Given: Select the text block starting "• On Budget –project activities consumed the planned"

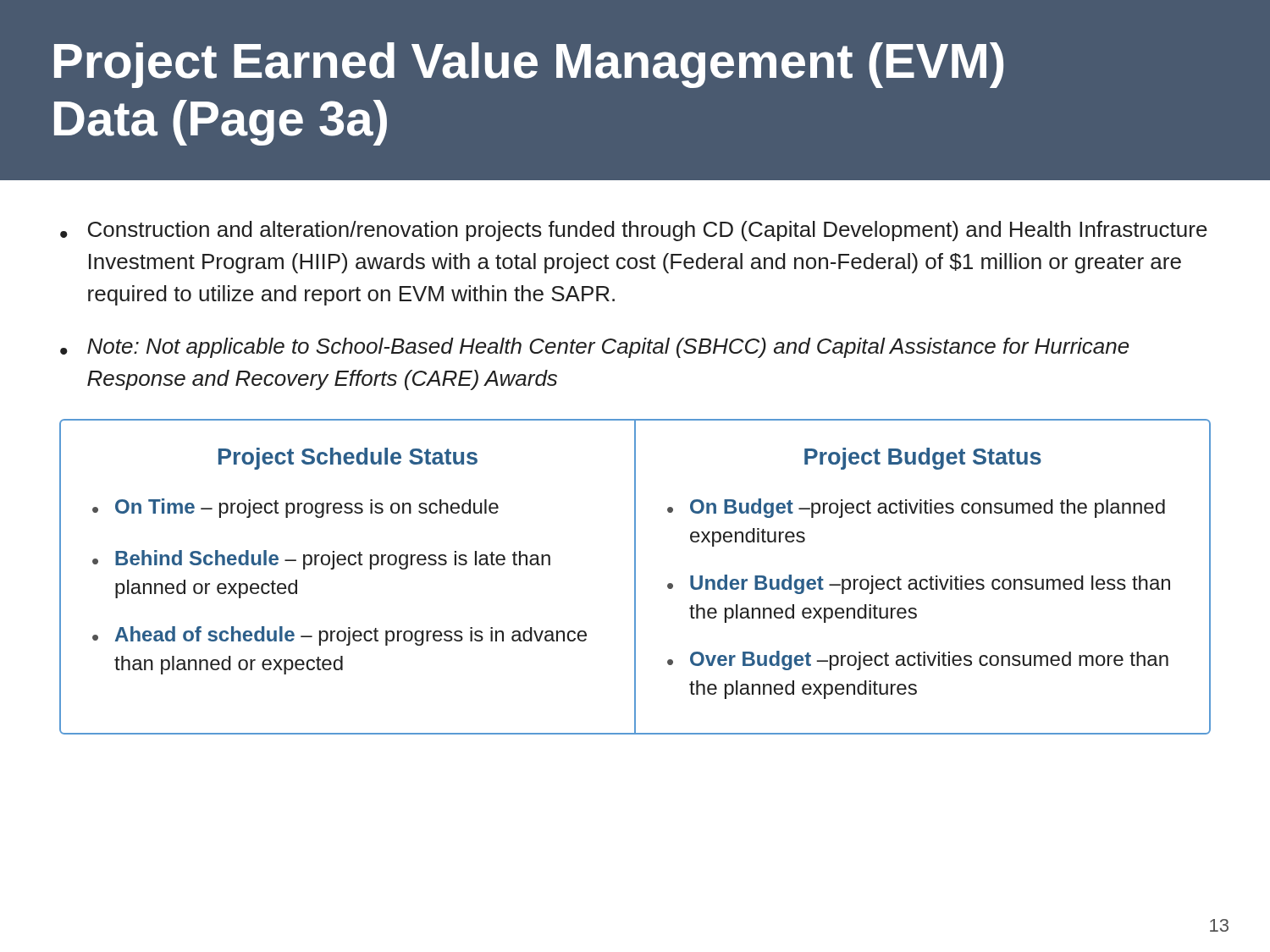Looking at the screenshot, I should (922, 521).
